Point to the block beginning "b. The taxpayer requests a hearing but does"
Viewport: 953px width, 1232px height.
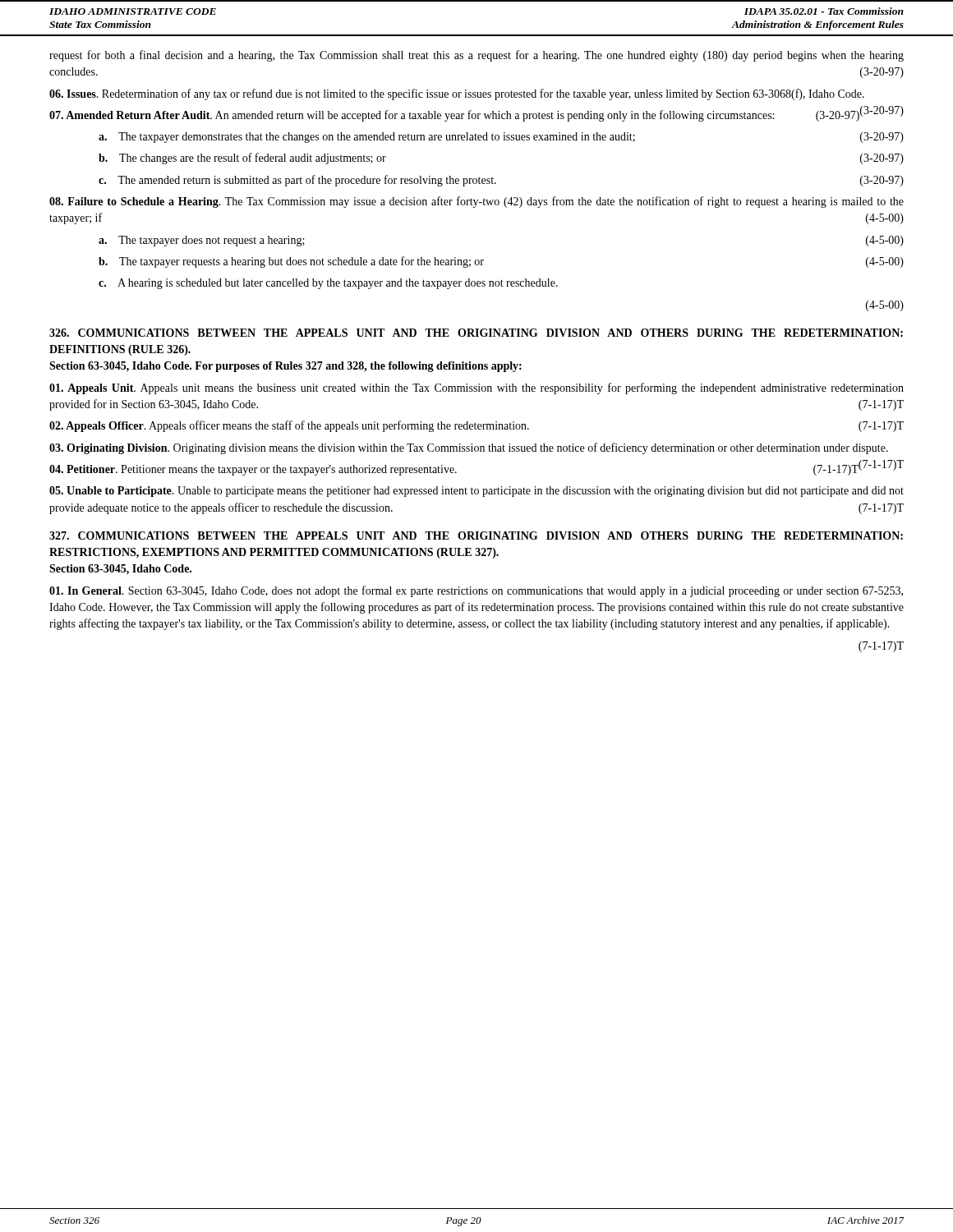293,262
